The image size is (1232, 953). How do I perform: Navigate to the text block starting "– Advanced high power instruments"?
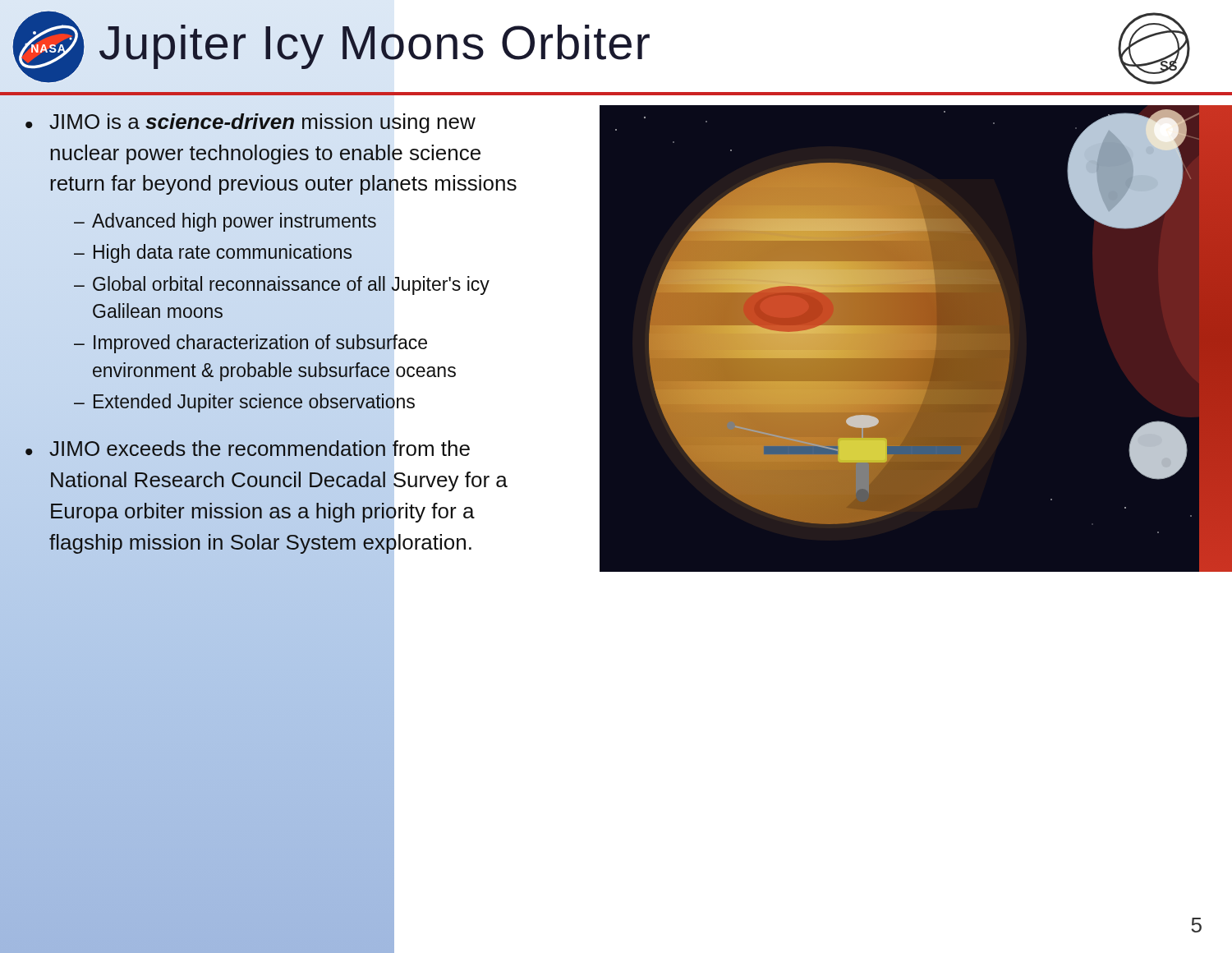[225, 222]
